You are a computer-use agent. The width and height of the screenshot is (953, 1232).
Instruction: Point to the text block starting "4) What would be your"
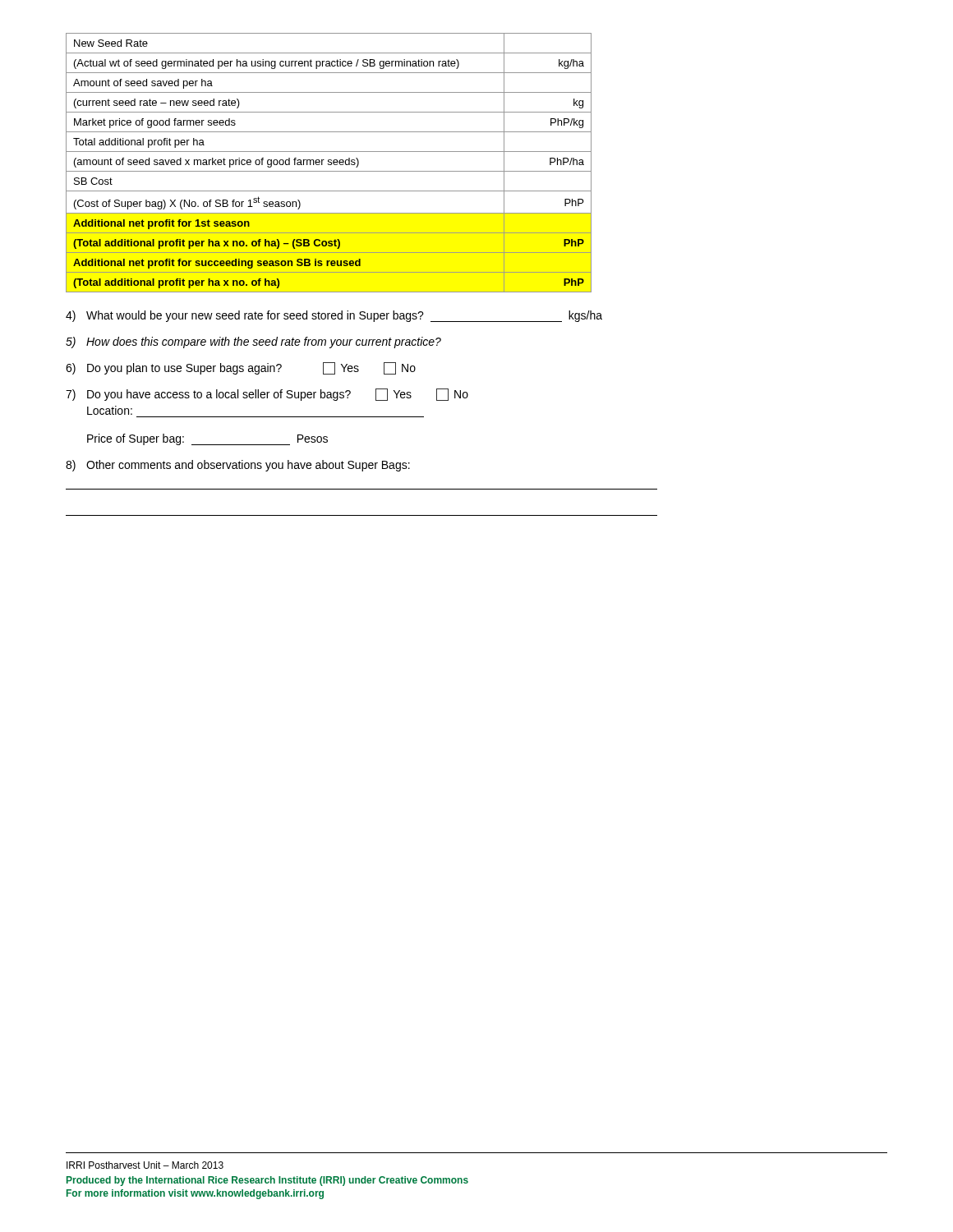tap(476, 316)
